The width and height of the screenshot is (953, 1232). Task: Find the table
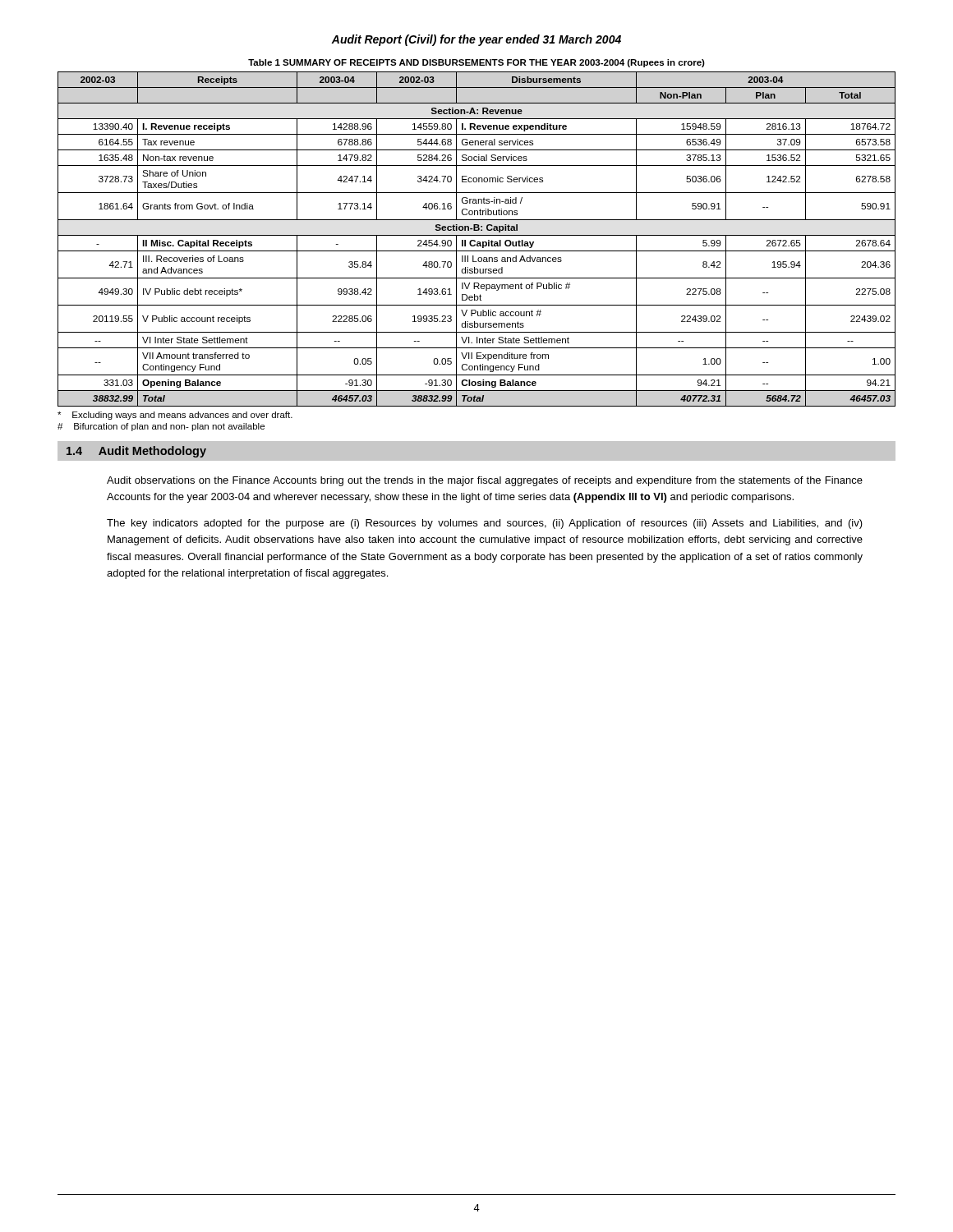476,239
